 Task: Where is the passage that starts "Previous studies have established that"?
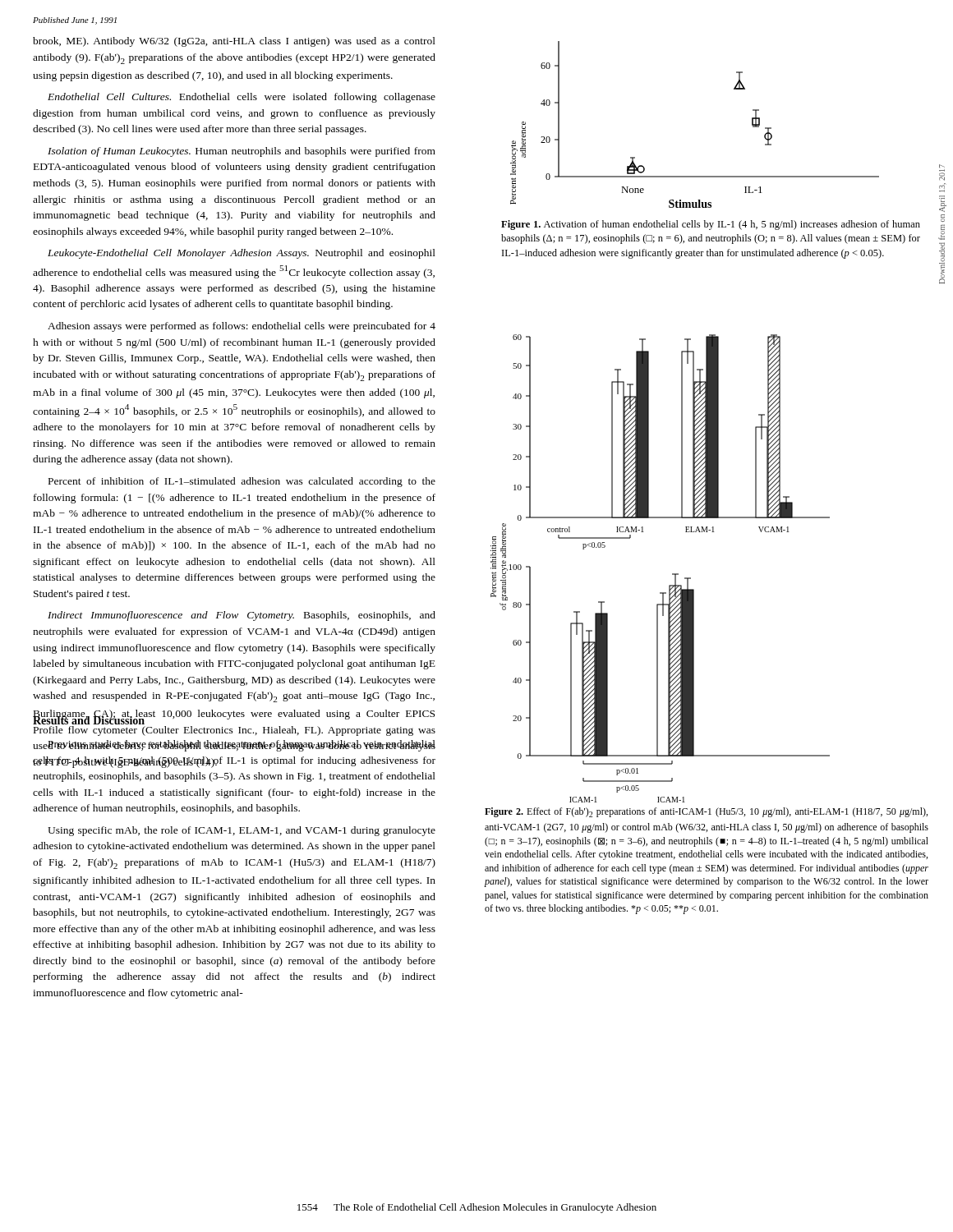click(x=234, y=868)
